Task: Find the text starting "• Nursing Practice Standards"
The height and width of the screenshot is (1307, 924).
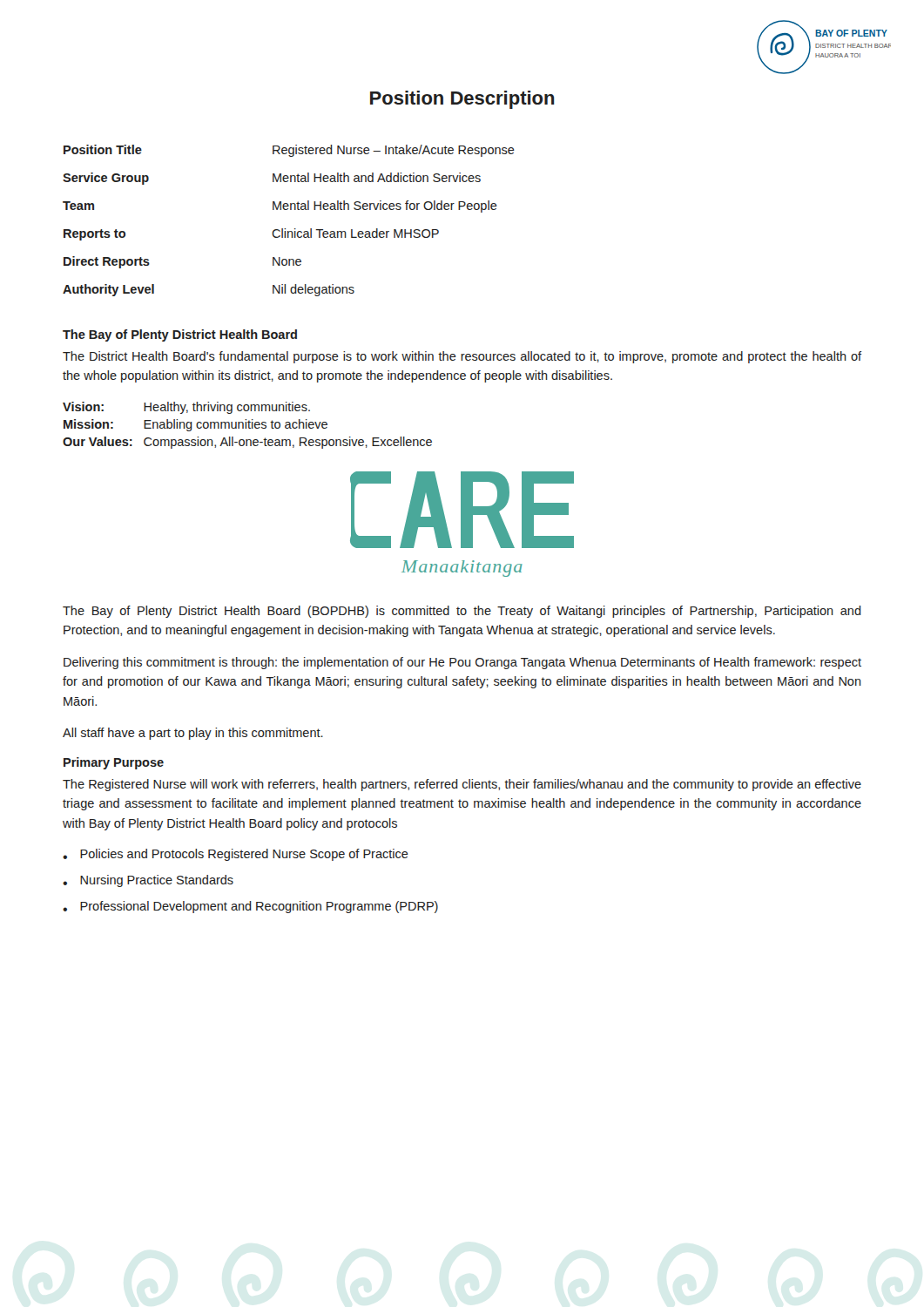Action: [148, 883]
